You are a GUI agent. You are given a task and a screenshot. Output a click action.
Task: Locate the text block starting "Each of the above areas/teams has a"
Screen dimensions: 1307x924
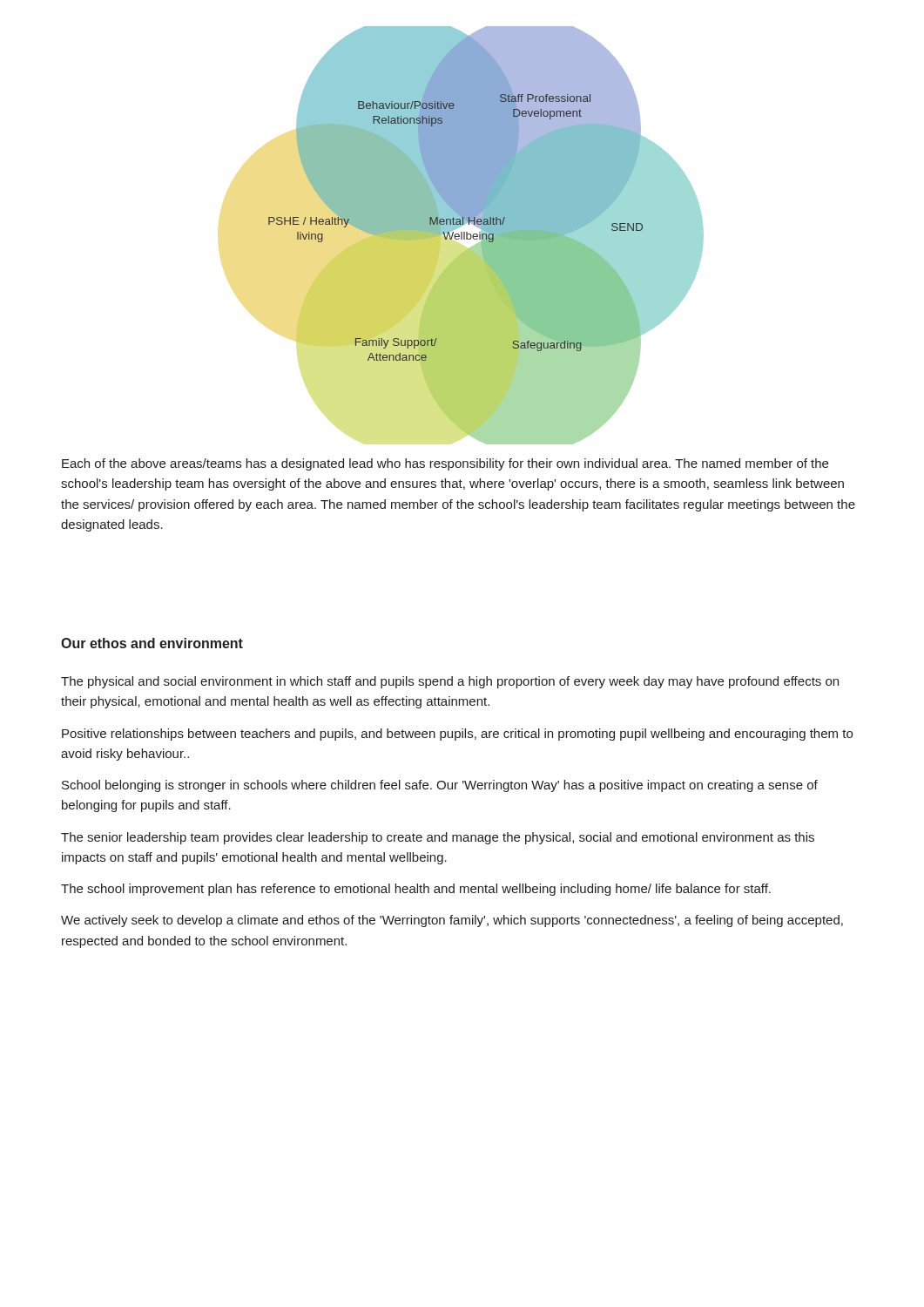(458, 494)
